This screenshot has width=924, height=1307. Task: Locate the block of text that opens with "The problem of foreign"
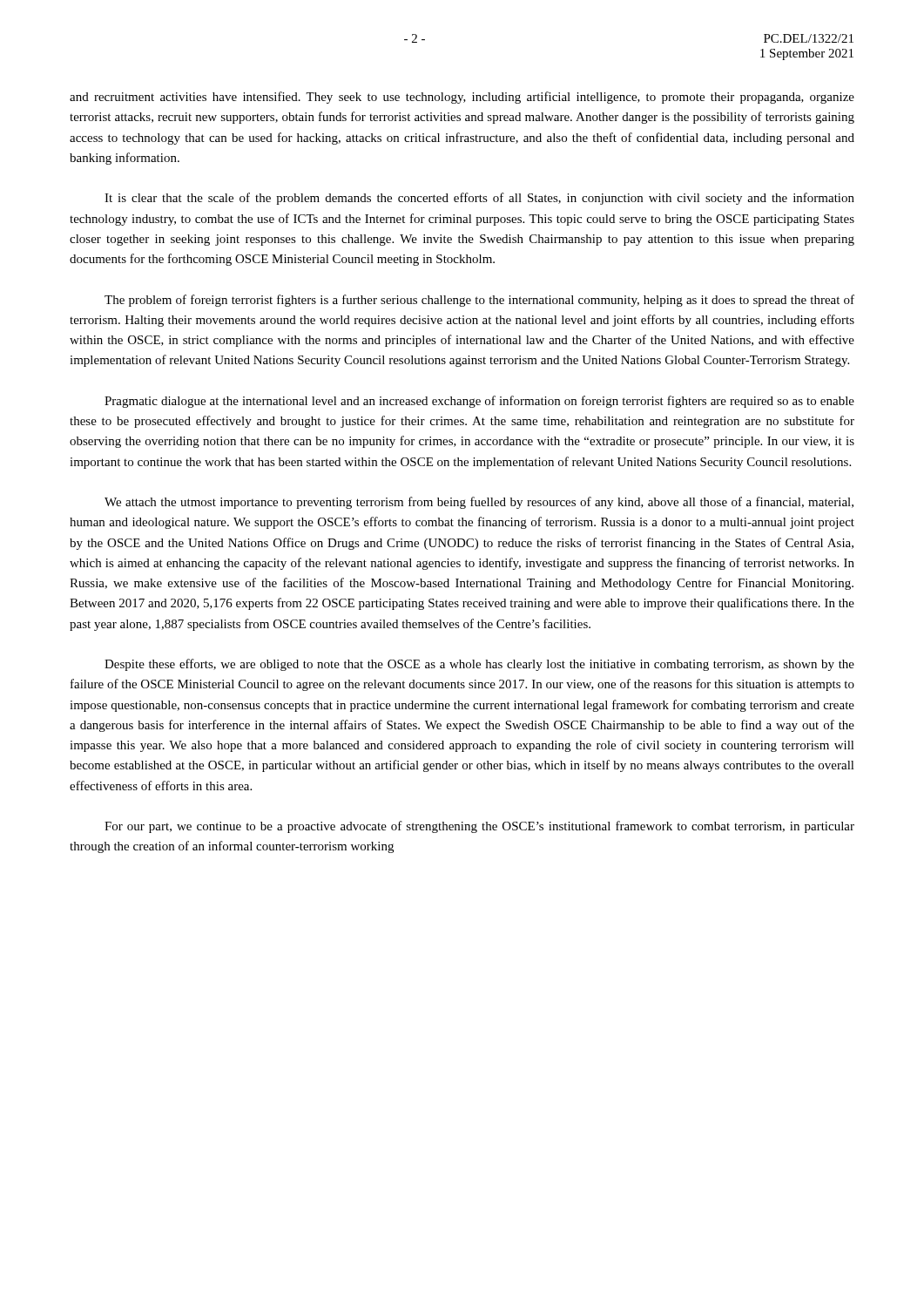point(462,330)
